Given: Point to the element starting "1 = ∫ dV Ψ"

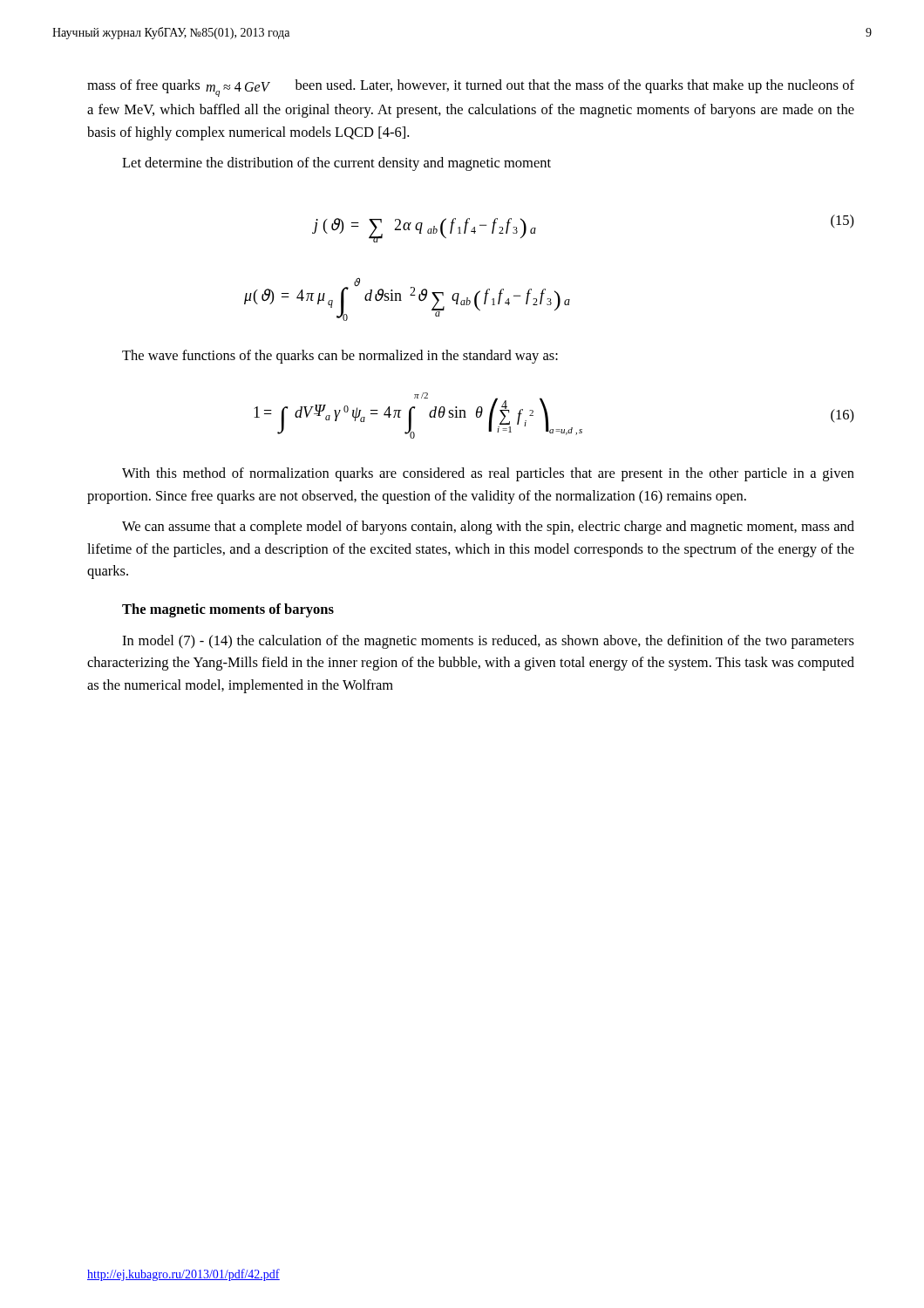Looking at the screenshot, I should click(545, 412).
